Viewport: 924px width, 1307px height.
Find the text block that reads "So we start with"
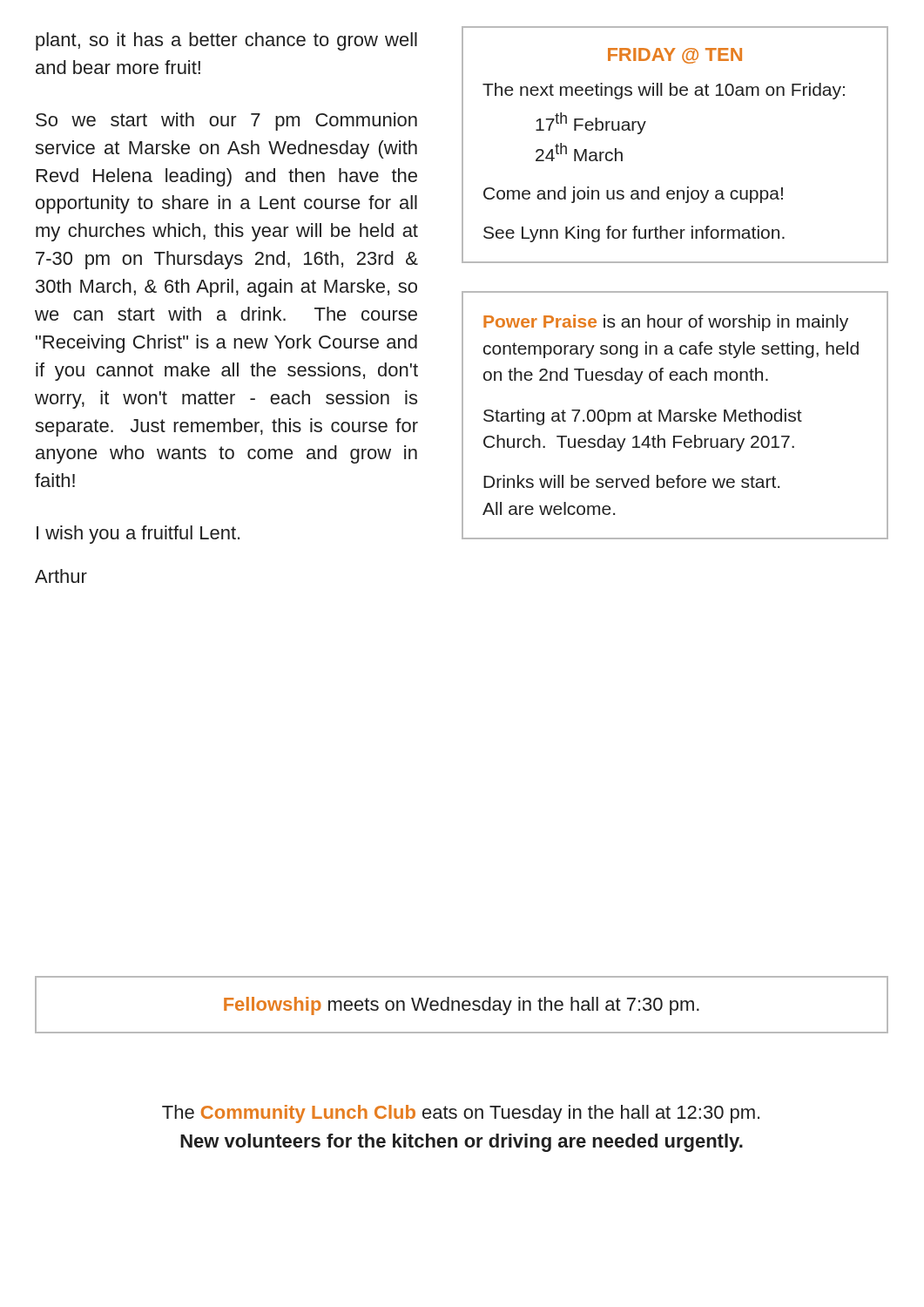226,300
